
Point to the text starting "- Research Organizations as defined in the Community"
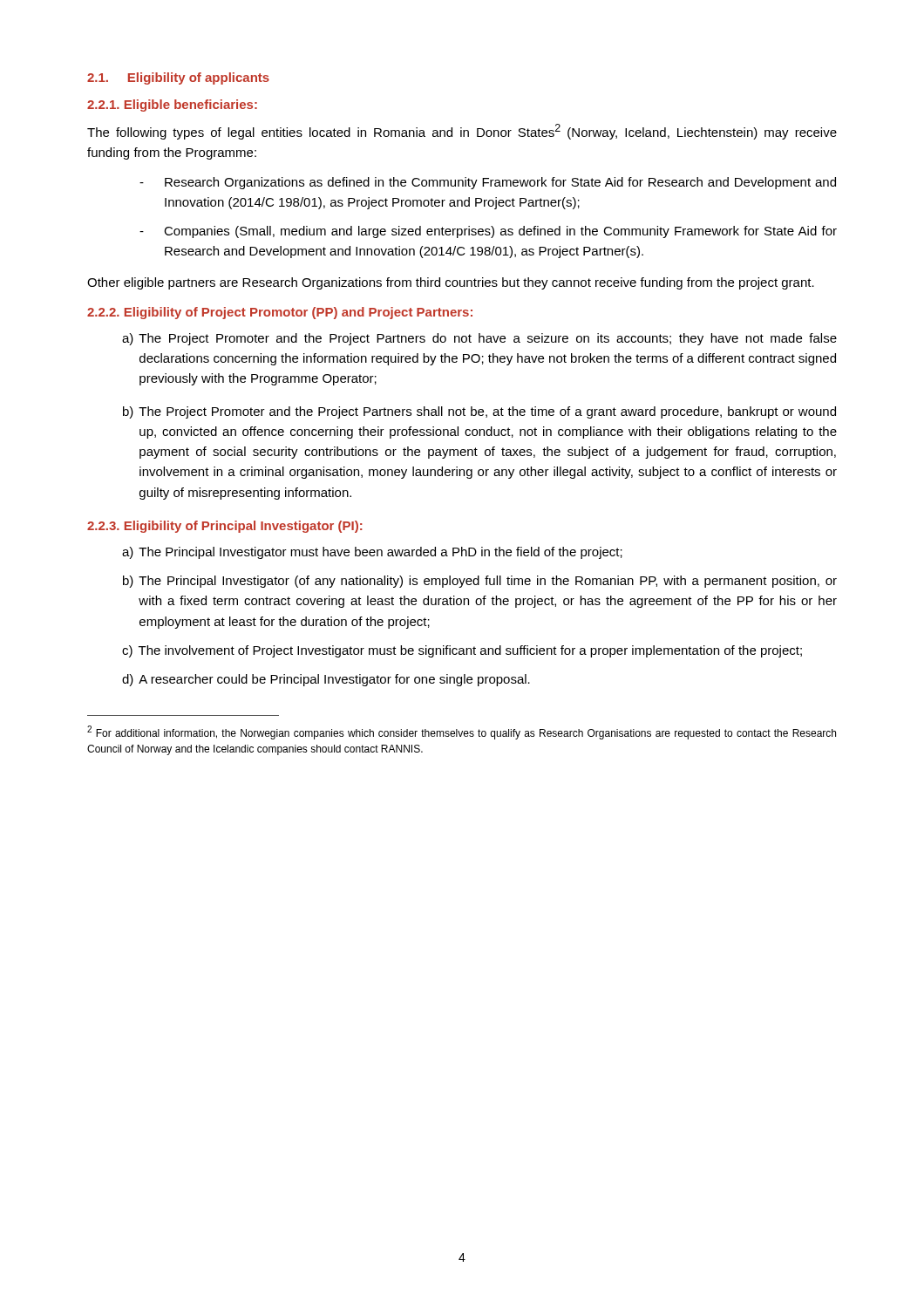[x=488, y=192]
